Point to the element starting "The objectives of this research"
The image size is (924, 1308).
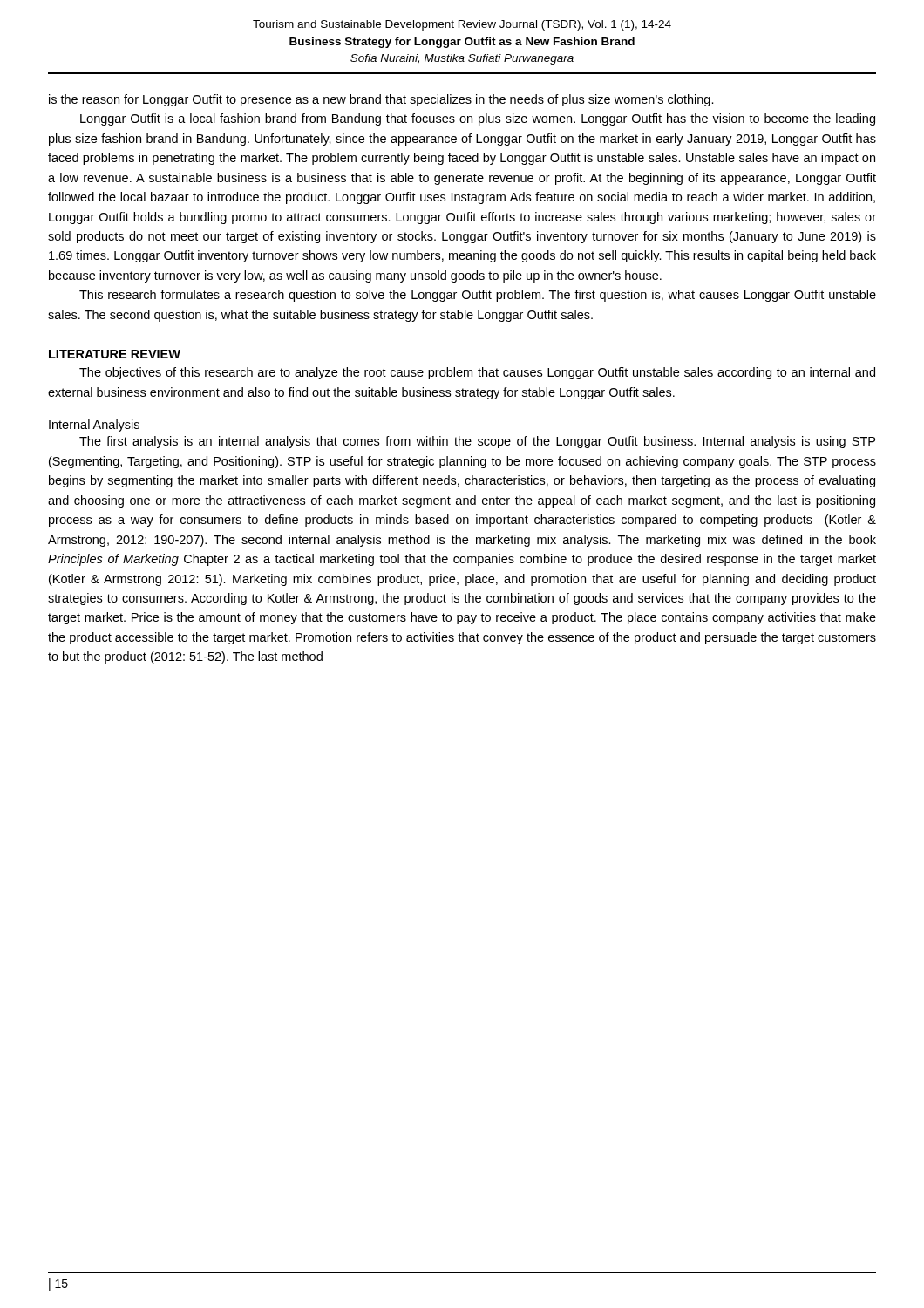(462, 383)
